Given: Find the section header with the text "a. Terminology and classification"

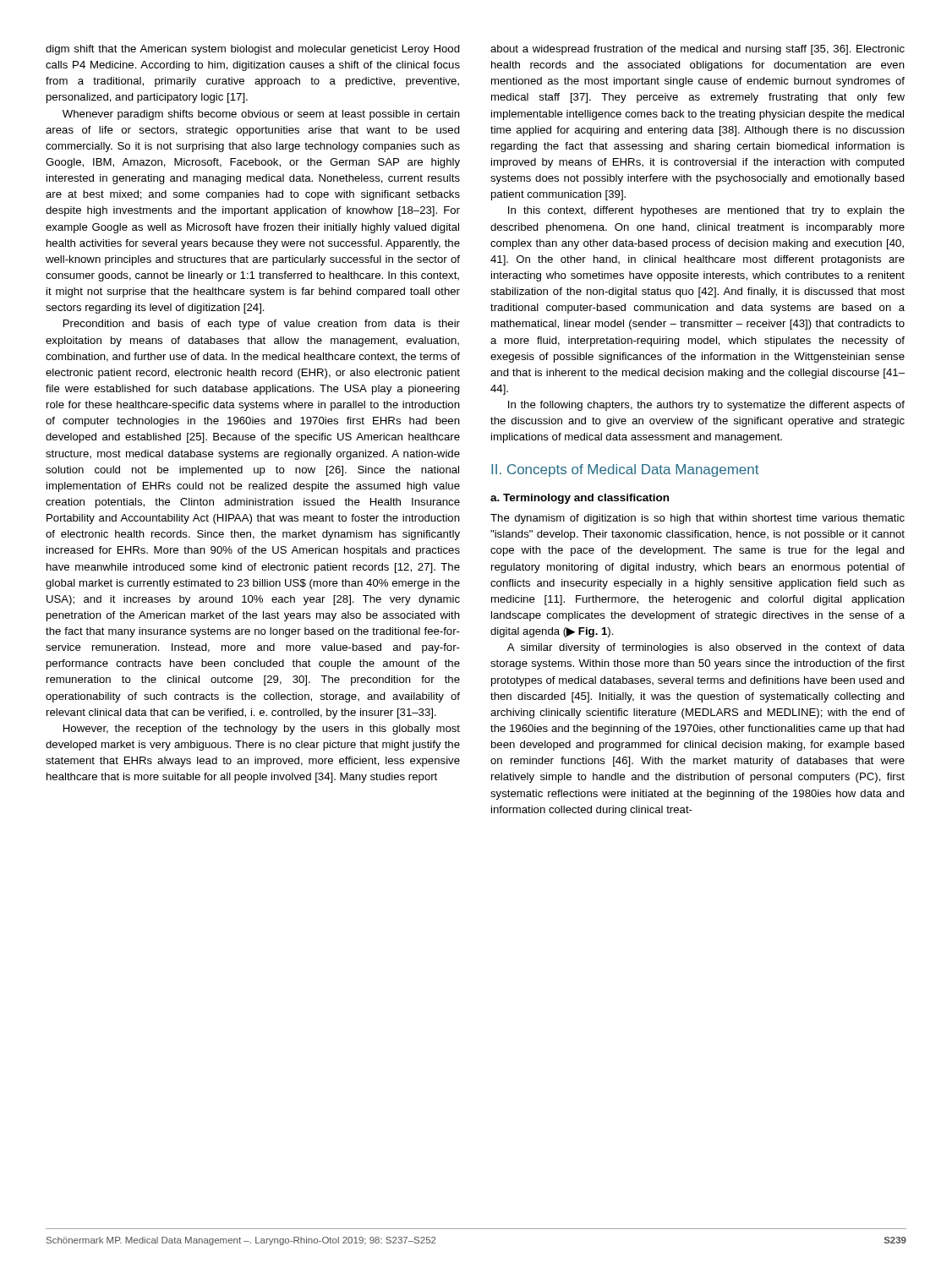Looking at the screenshot, I should click(x=580, y=499).
